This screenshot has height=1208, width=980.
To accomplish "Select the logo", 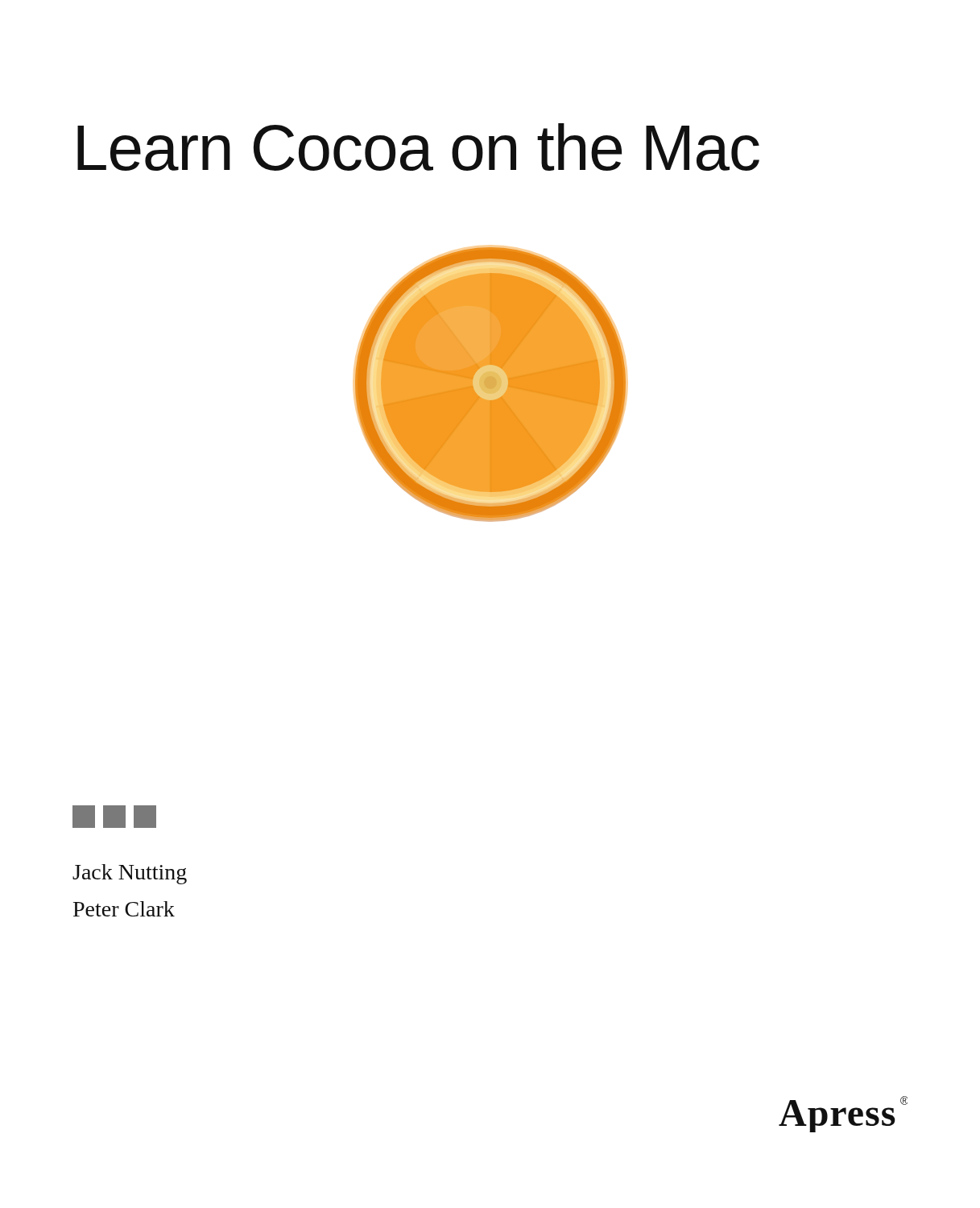I will pyautogui.click(x=843, y=1113).
